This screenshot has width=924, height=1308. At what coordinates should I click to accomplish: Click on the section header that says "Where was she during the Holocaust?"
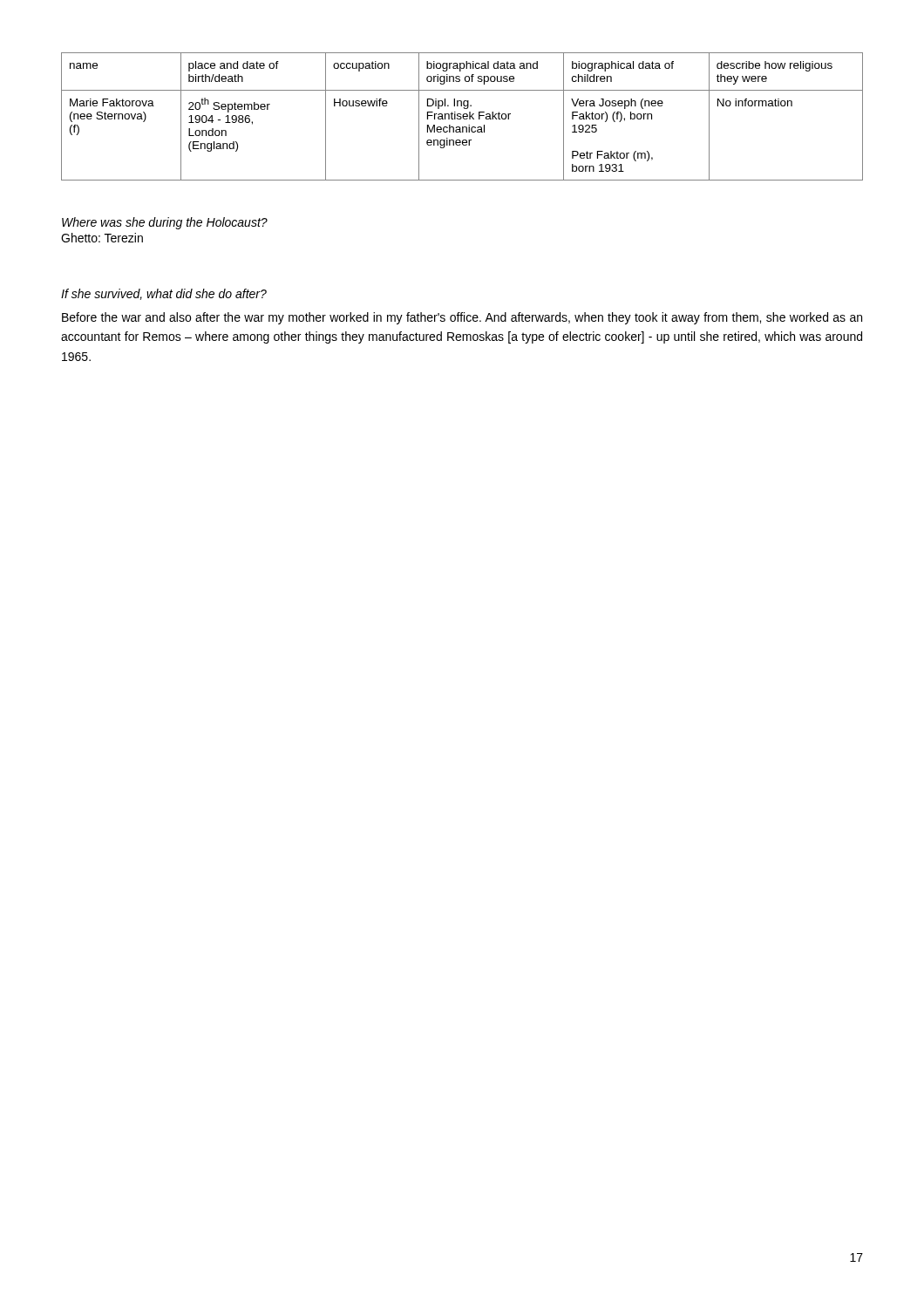click(164, 222)
